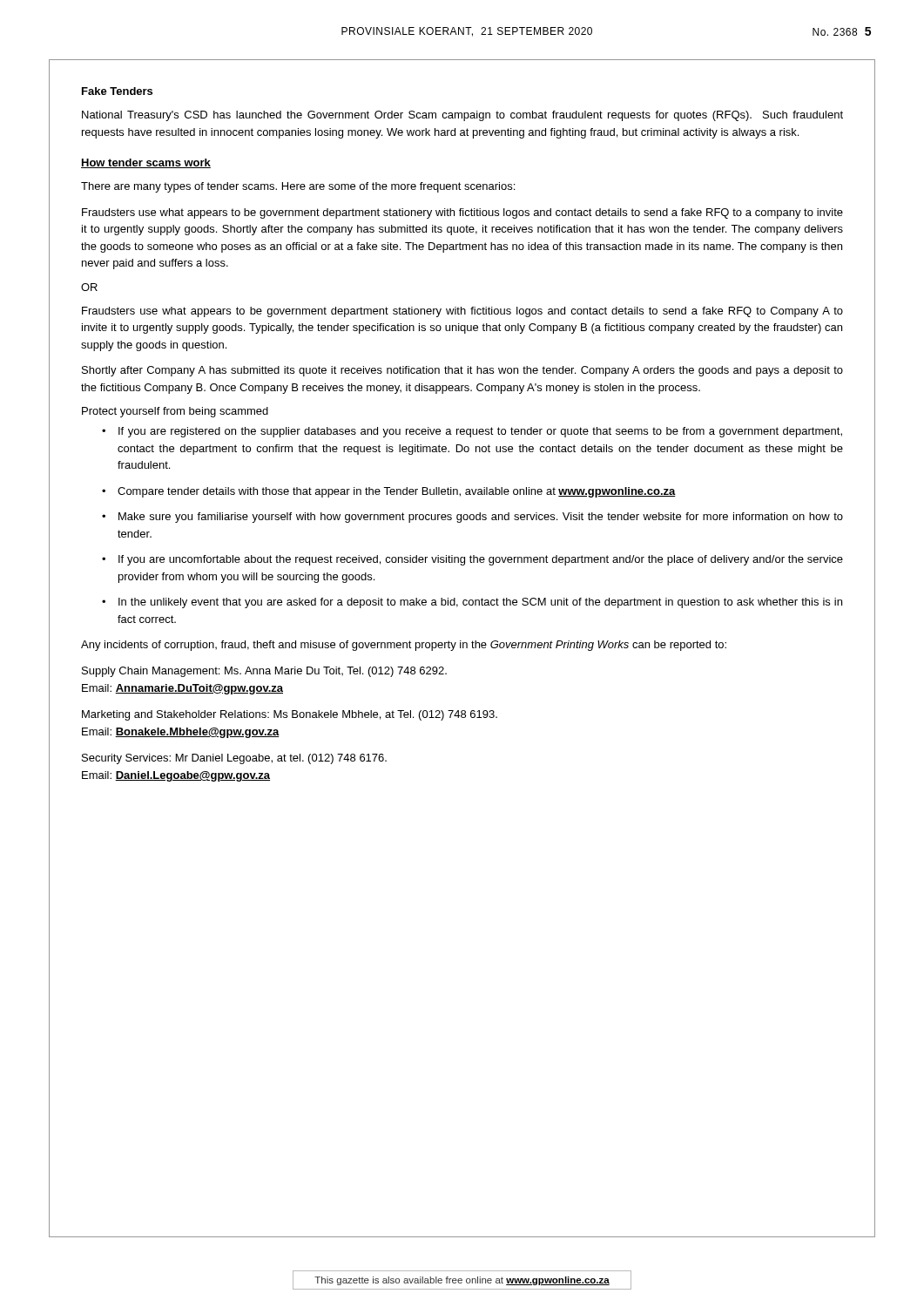924x1307 pixels.
Task: Locate the region starting "Security Services: Mr"
Action: [234, 766]
